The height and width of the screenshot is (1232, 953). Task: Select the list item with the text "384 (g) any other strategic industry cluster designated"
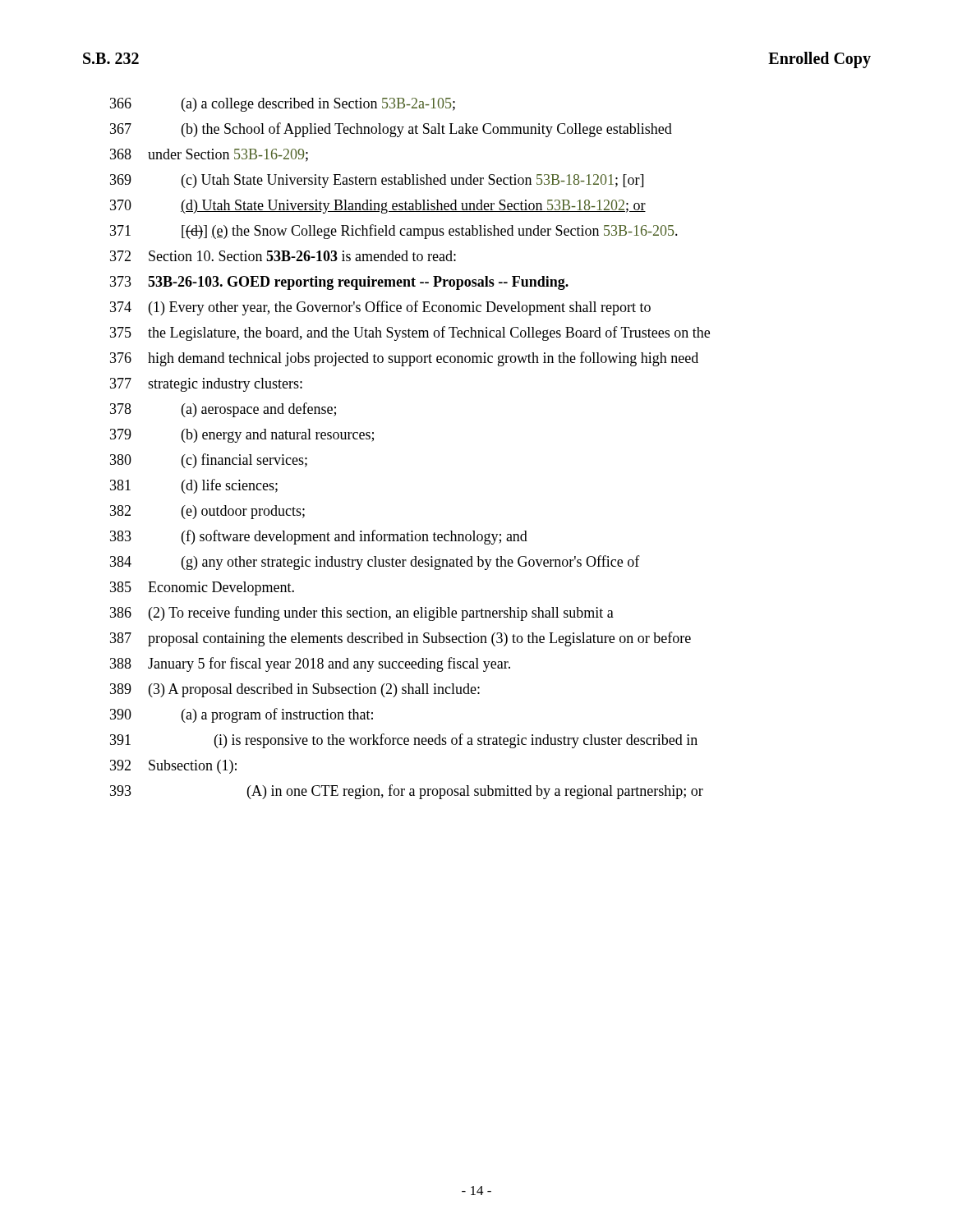pos(476,562)
